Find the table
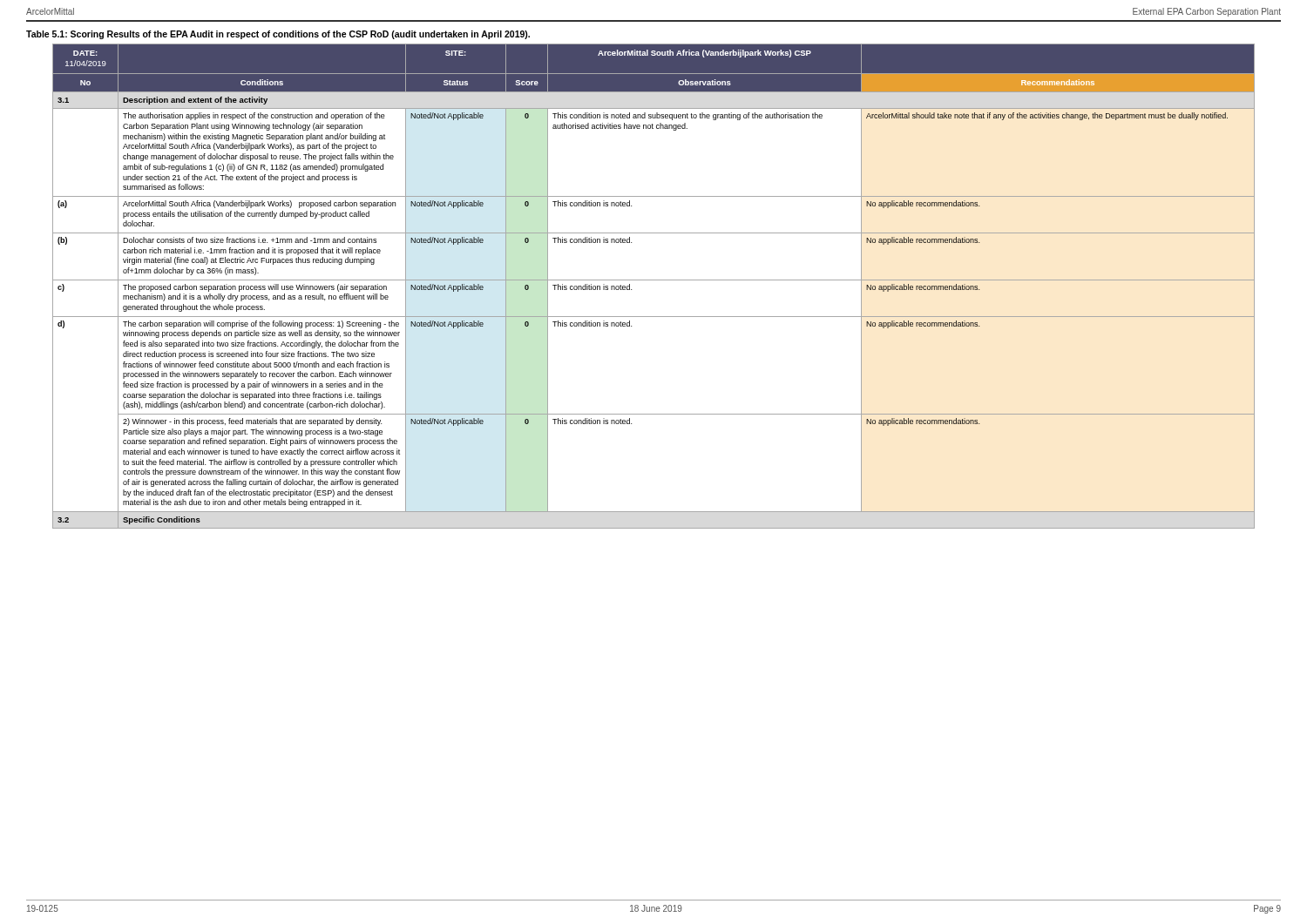The height and width of the screenshot is (924, 1307). point(654,286)
